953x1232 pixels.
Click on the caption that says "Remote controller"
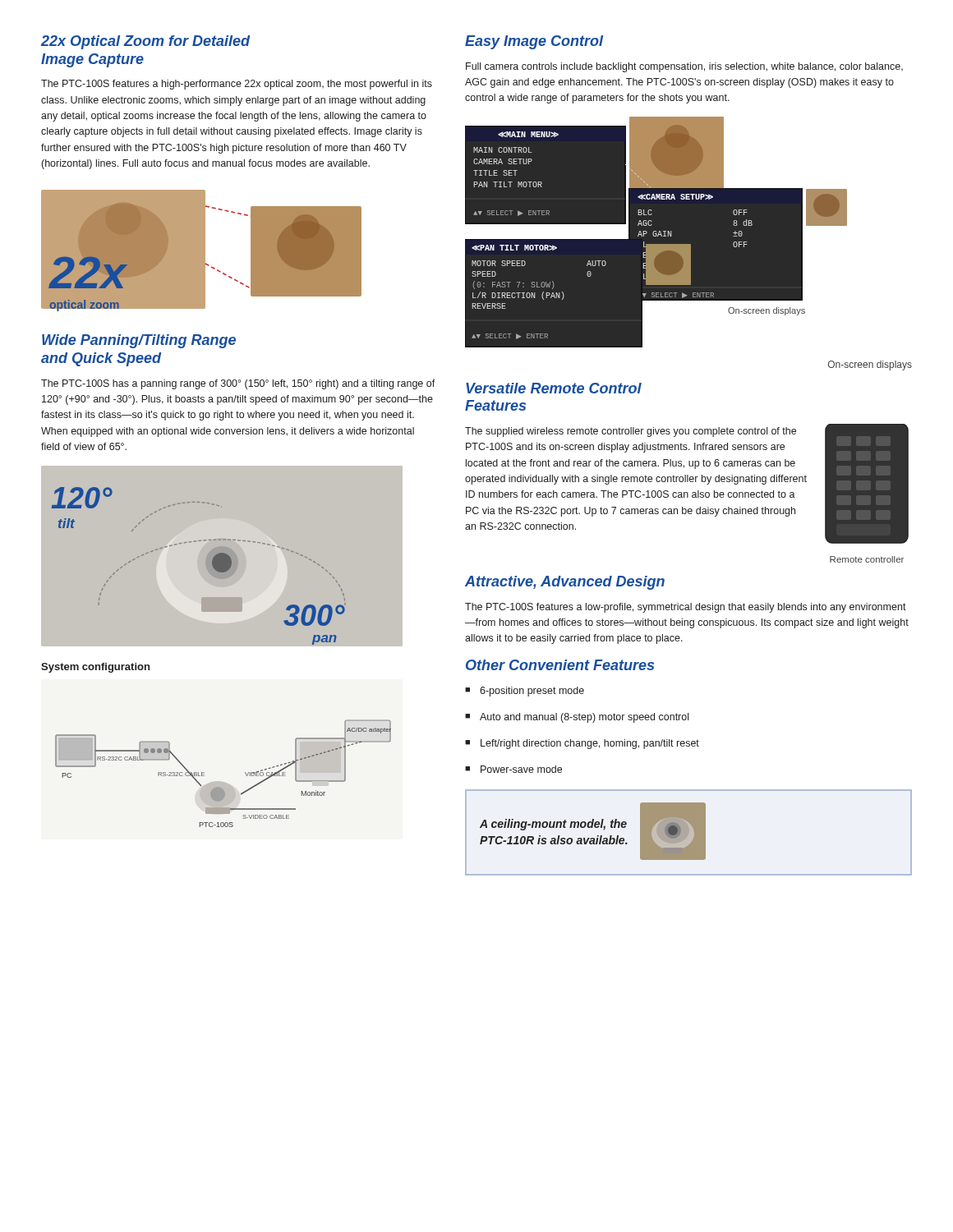click(867, 559)
